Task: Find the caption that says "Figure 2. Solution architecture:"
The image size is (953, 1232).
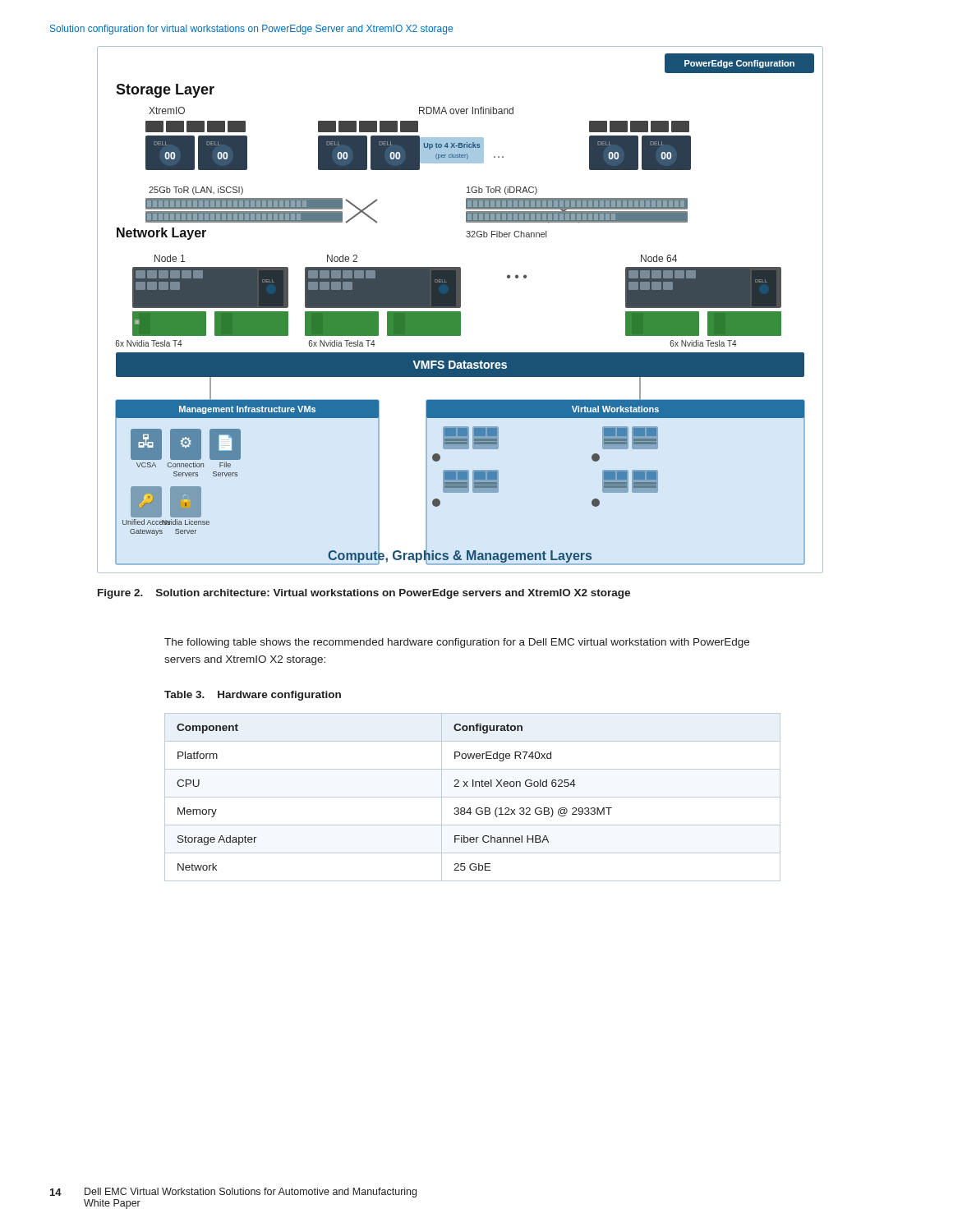Action: tap(364, 593)
